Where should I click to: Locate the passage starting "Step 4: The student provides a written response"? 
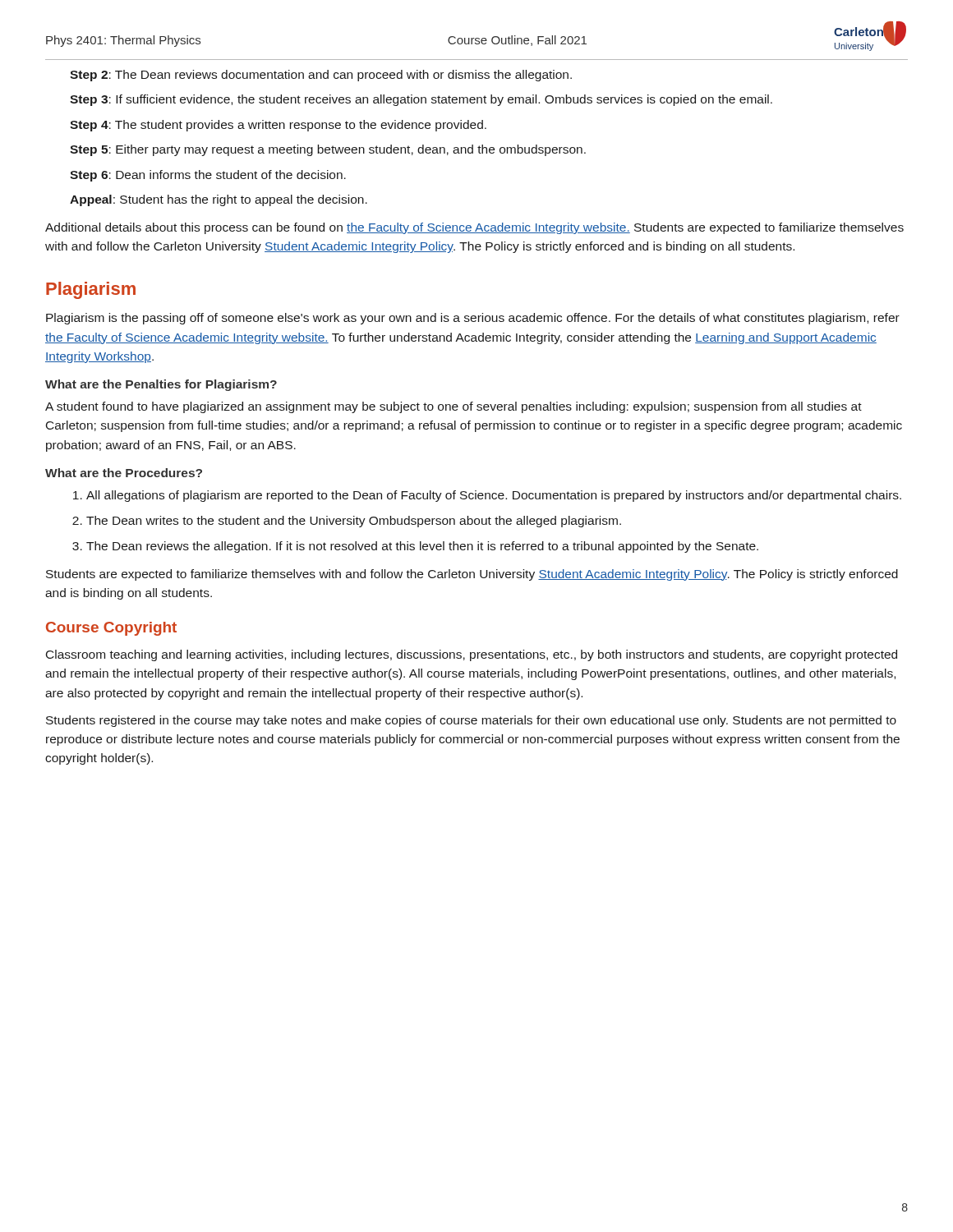point(279,124)
